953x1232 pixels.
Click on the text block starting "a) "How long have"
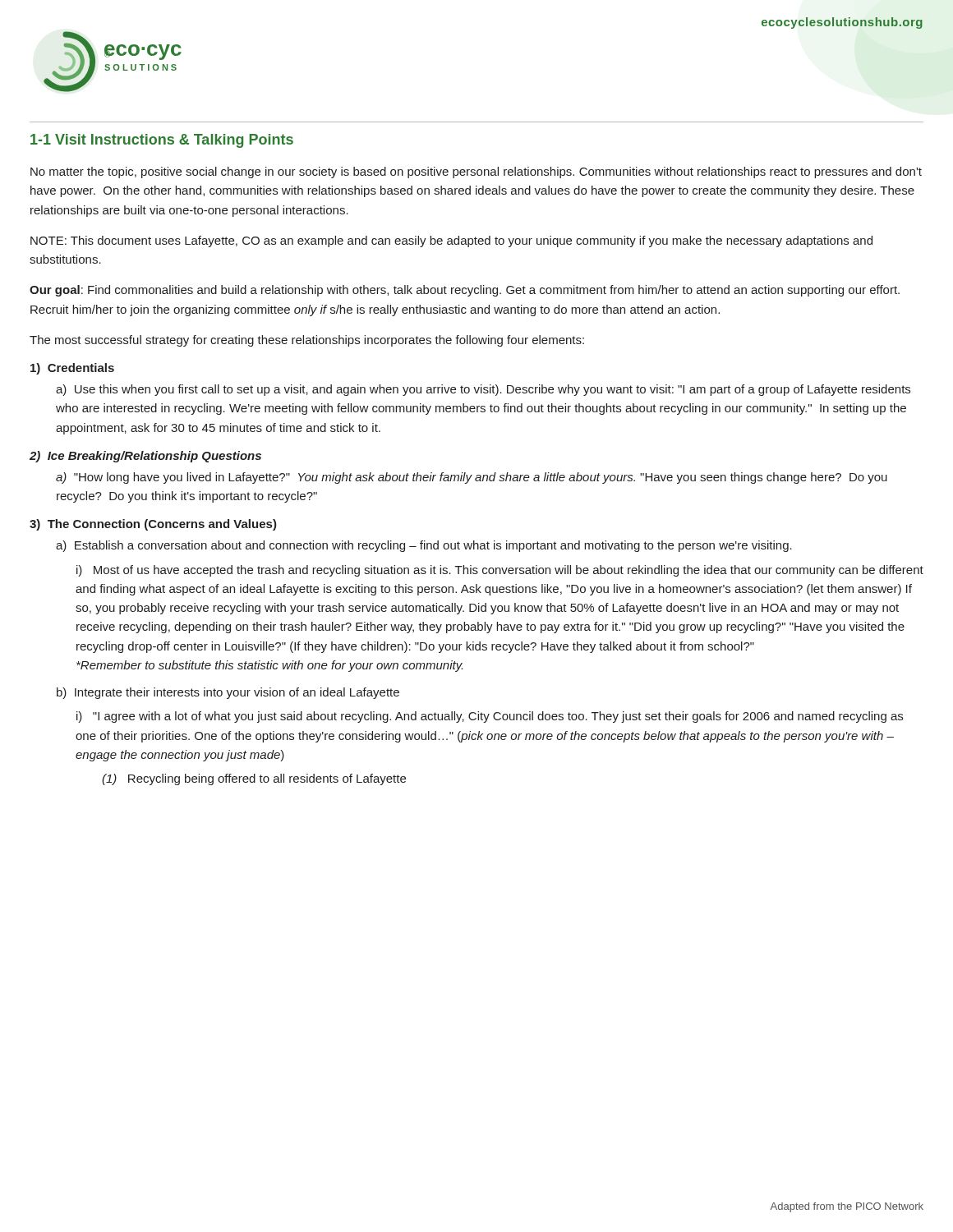[472, 486]
